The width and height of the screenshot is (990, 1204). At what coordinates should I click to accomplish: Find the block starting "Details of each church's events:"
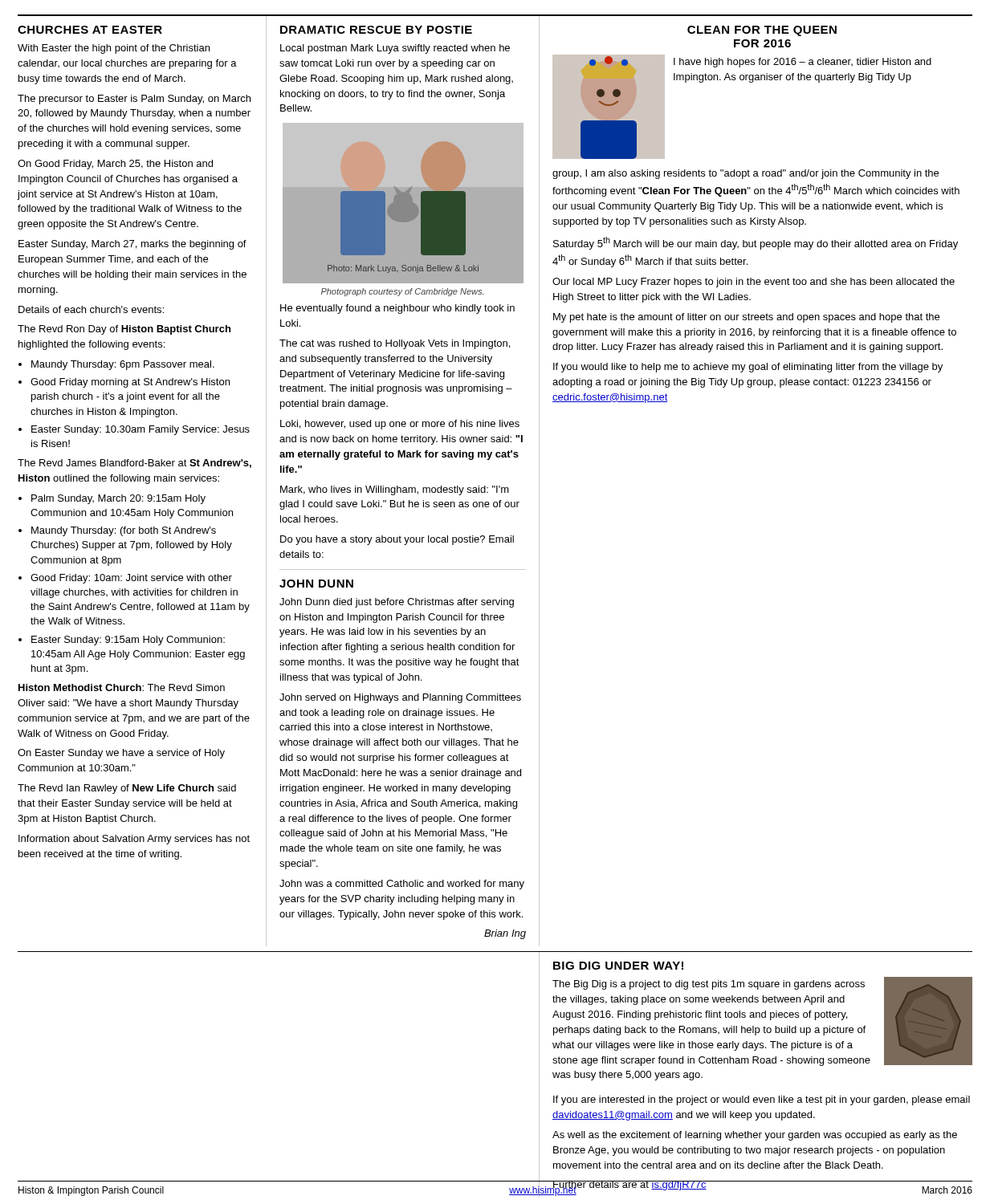(x=135, y=310)
